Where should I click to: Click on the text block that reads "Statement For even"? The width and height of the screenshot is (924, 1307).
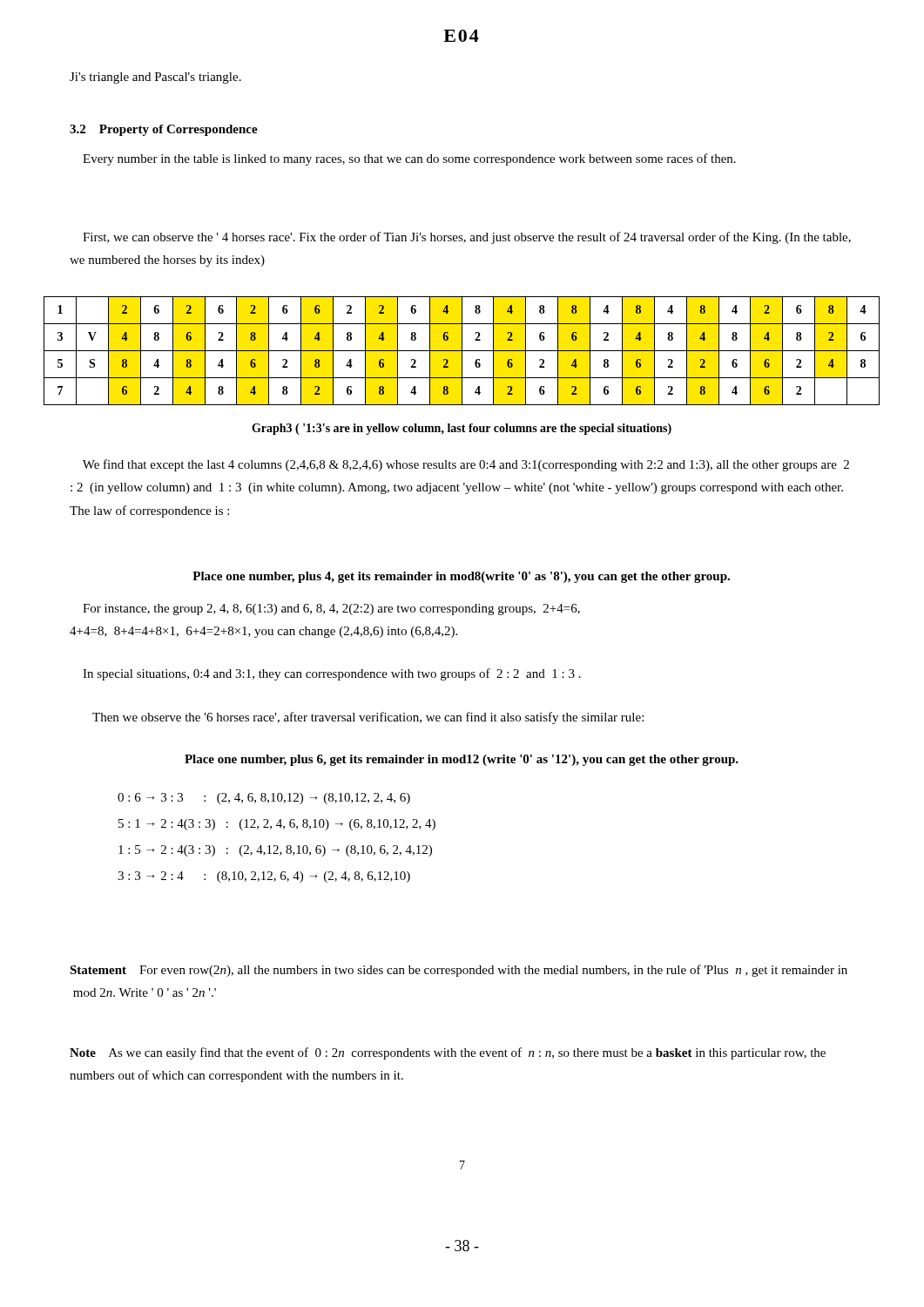click(x=459, y=981)
